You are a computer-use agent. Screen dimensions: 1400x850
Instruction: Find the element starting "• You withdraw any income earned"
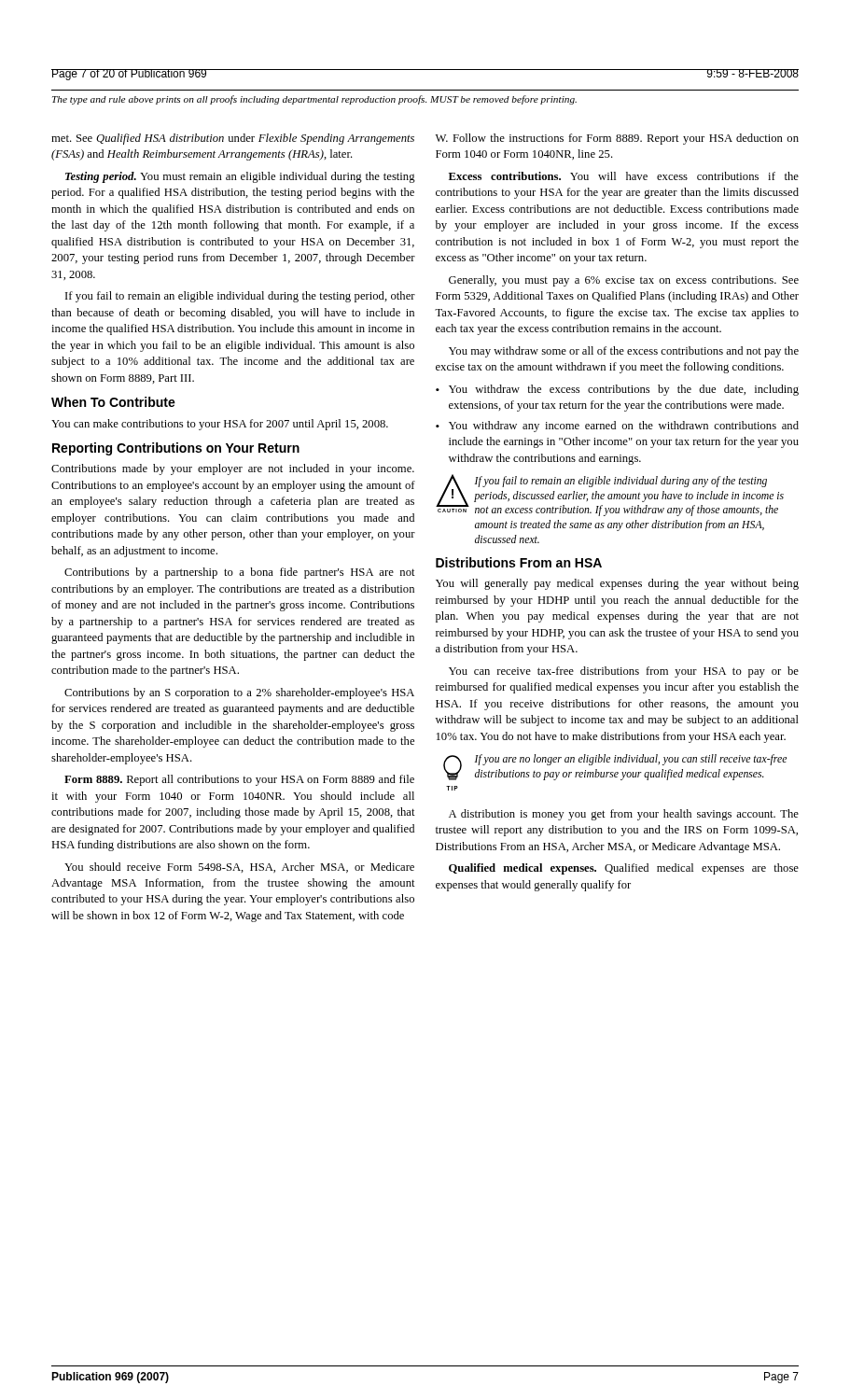click(x=617, y=442)
